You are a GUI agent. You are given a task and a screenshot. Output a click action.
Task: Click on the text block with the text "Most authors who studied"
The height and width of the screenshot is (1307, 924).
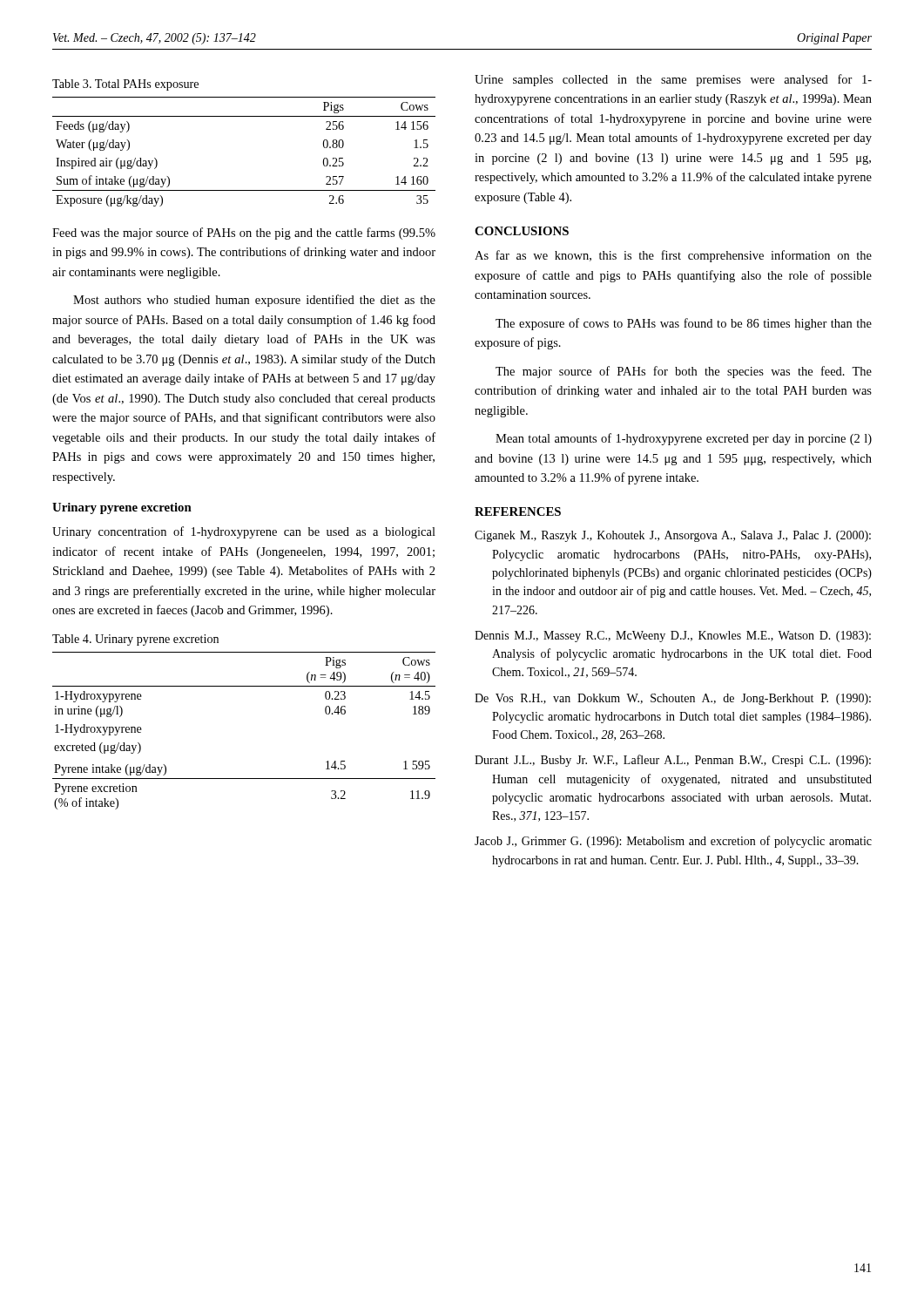click(x=244, y=388)
